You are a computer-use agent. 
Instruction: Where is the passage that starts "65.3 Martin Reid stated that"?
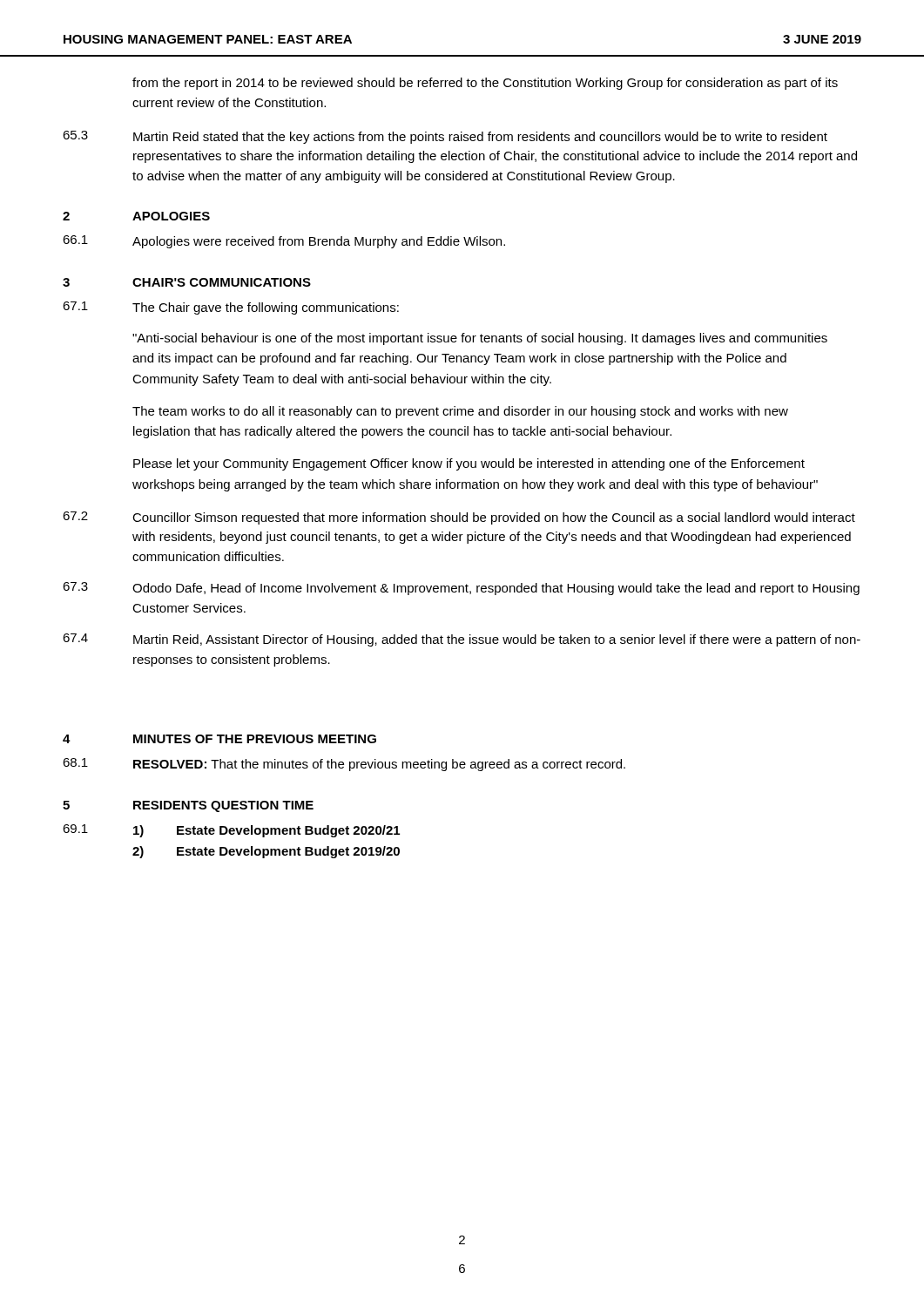tap(462, 156)
